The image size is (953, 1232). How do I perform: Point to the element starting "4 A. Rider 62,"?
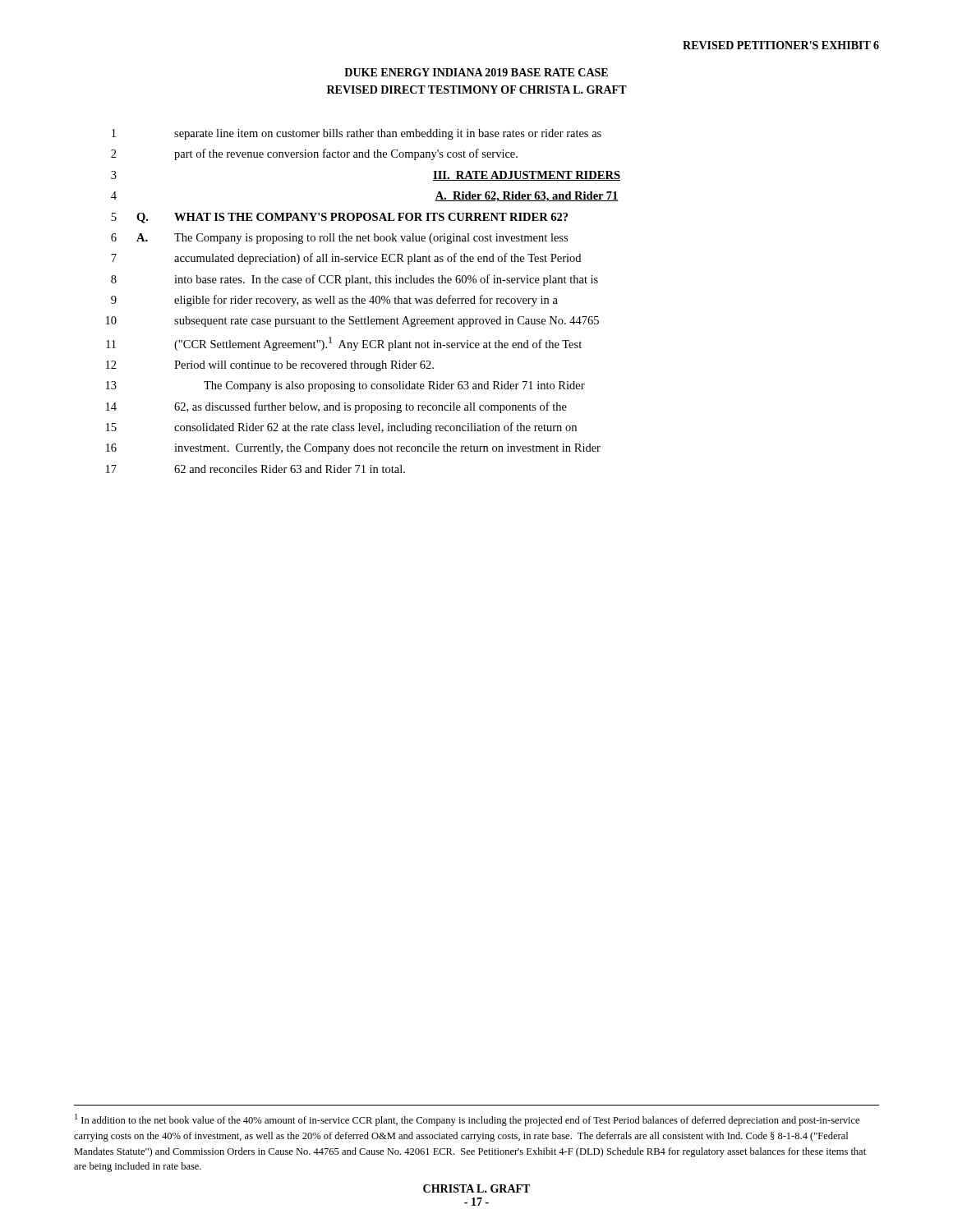coord(476,196)
